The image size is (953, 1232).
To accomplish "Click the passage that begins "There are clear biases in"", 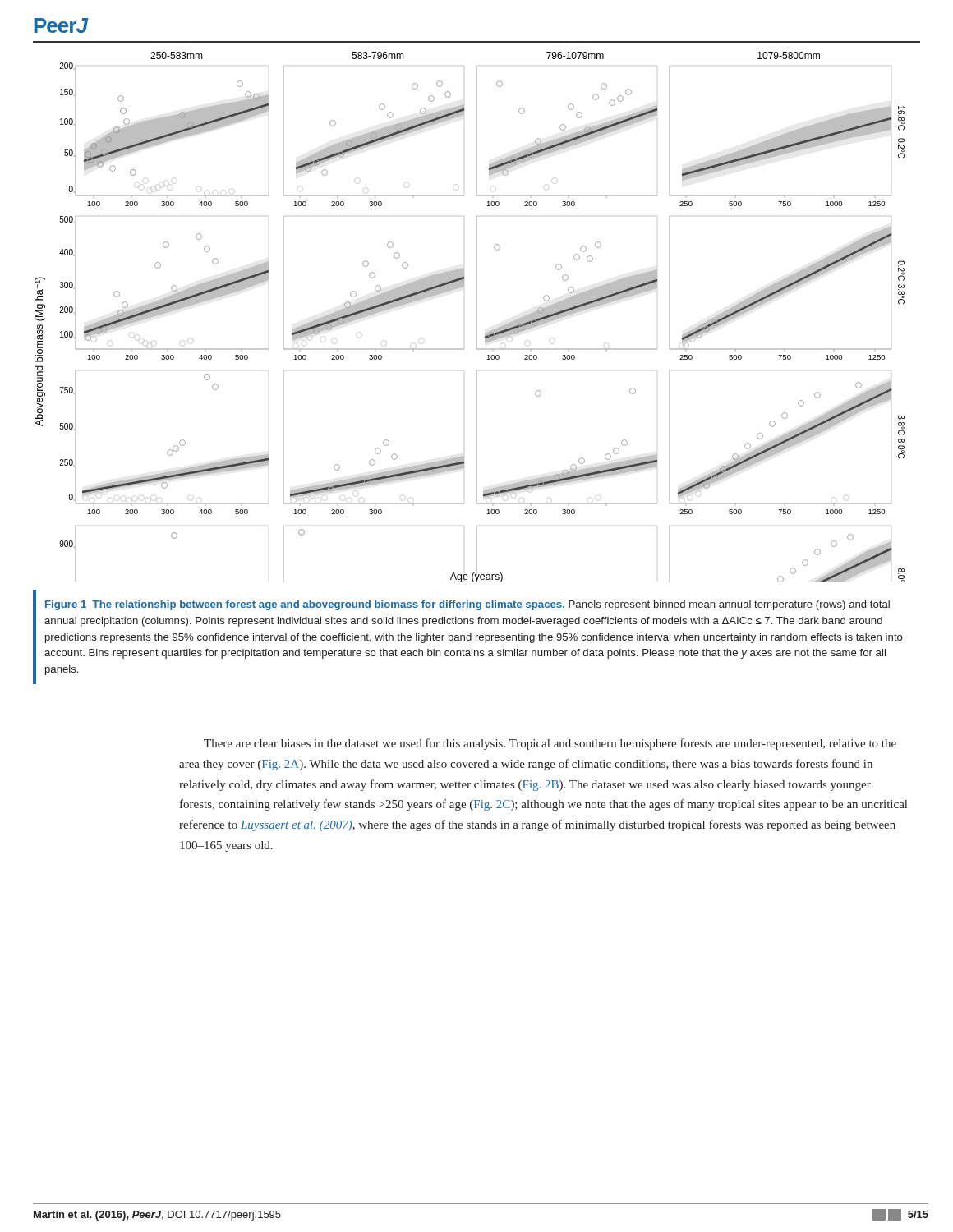I will 543,794.
